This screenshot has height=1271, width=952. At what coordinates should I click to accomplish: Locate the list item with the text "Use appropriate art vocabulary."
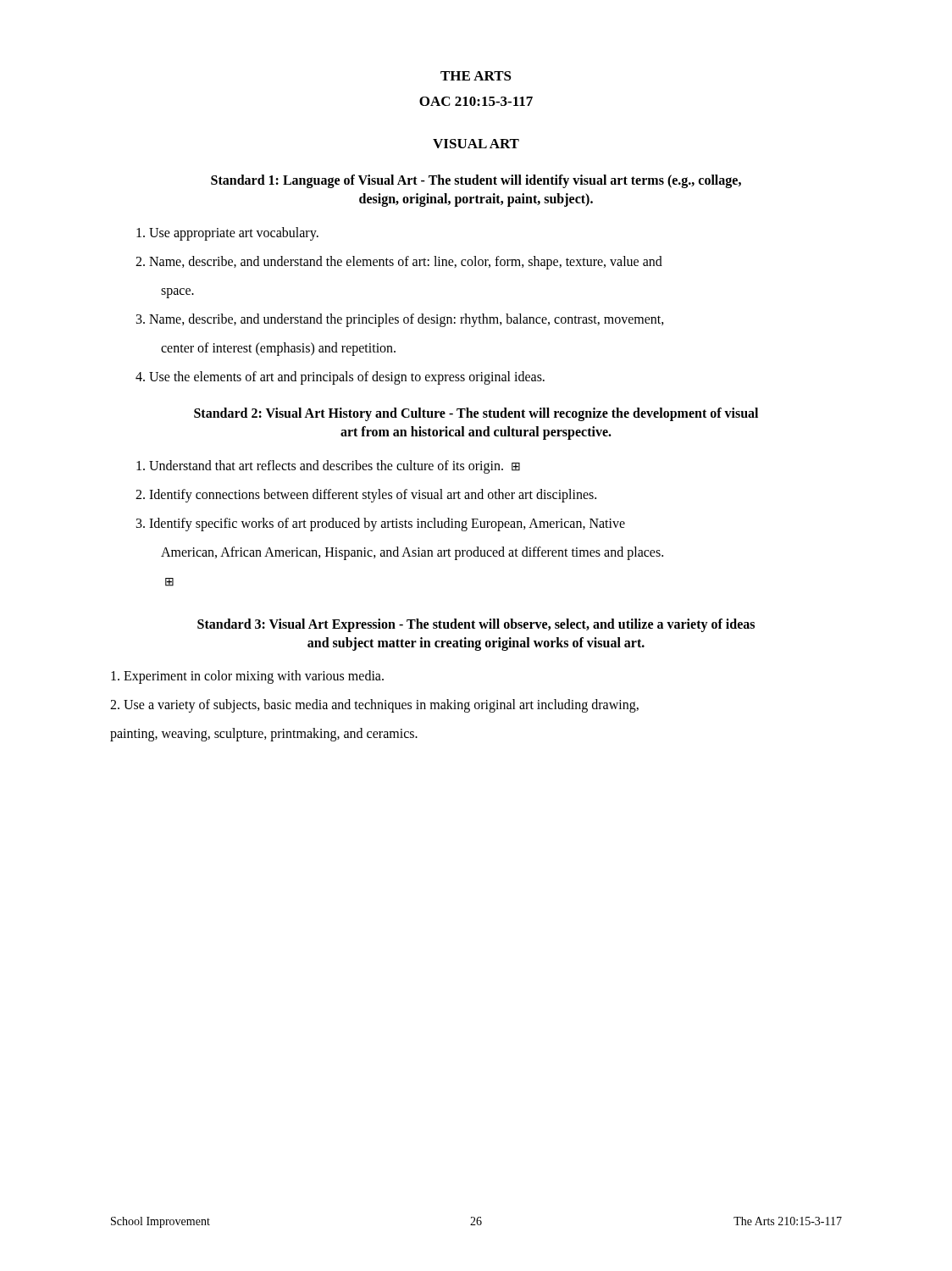click(x=227, y=232)
